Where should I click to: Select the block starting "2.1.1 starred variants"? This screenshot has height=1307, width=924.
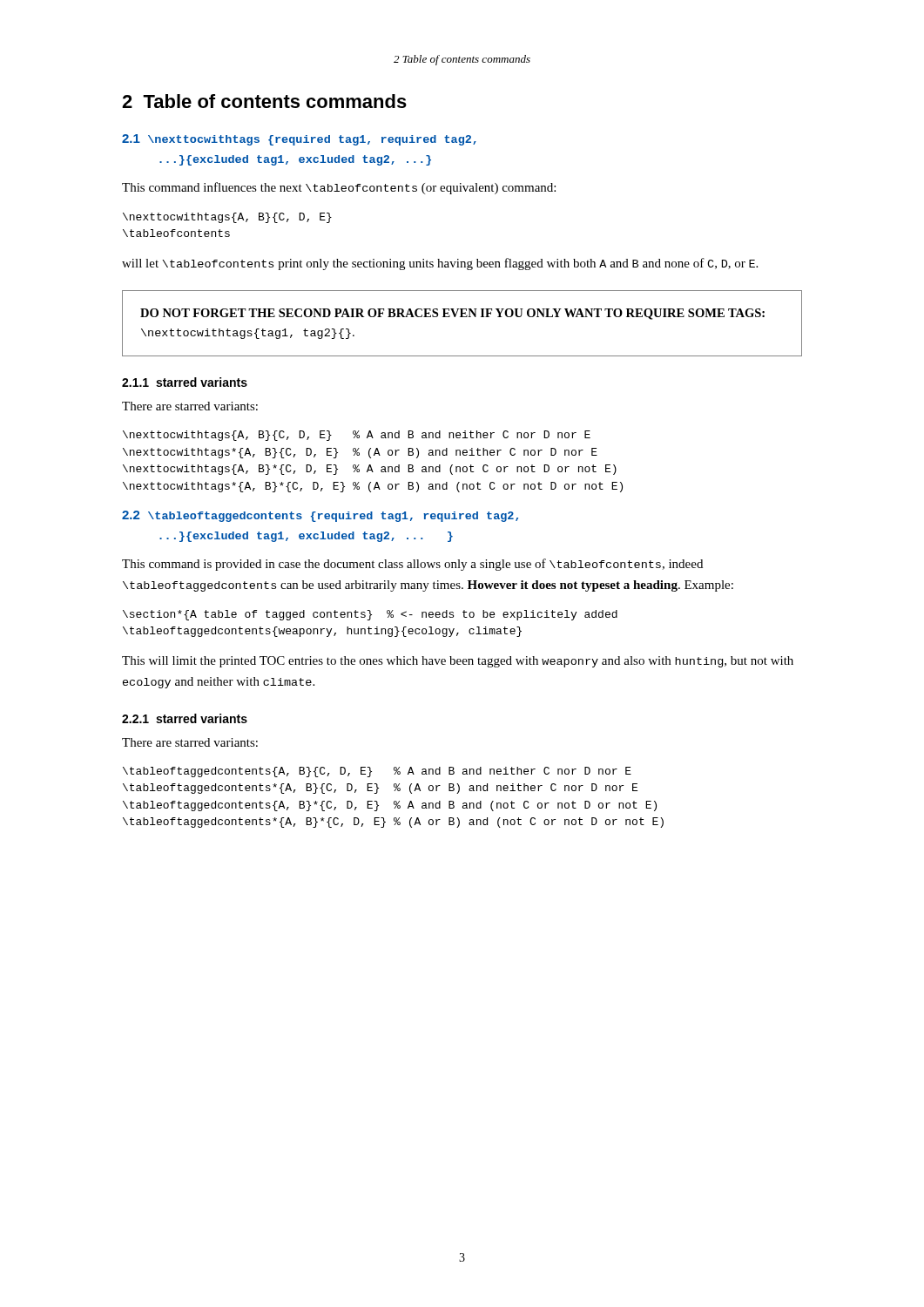click(x=185, y=382)
